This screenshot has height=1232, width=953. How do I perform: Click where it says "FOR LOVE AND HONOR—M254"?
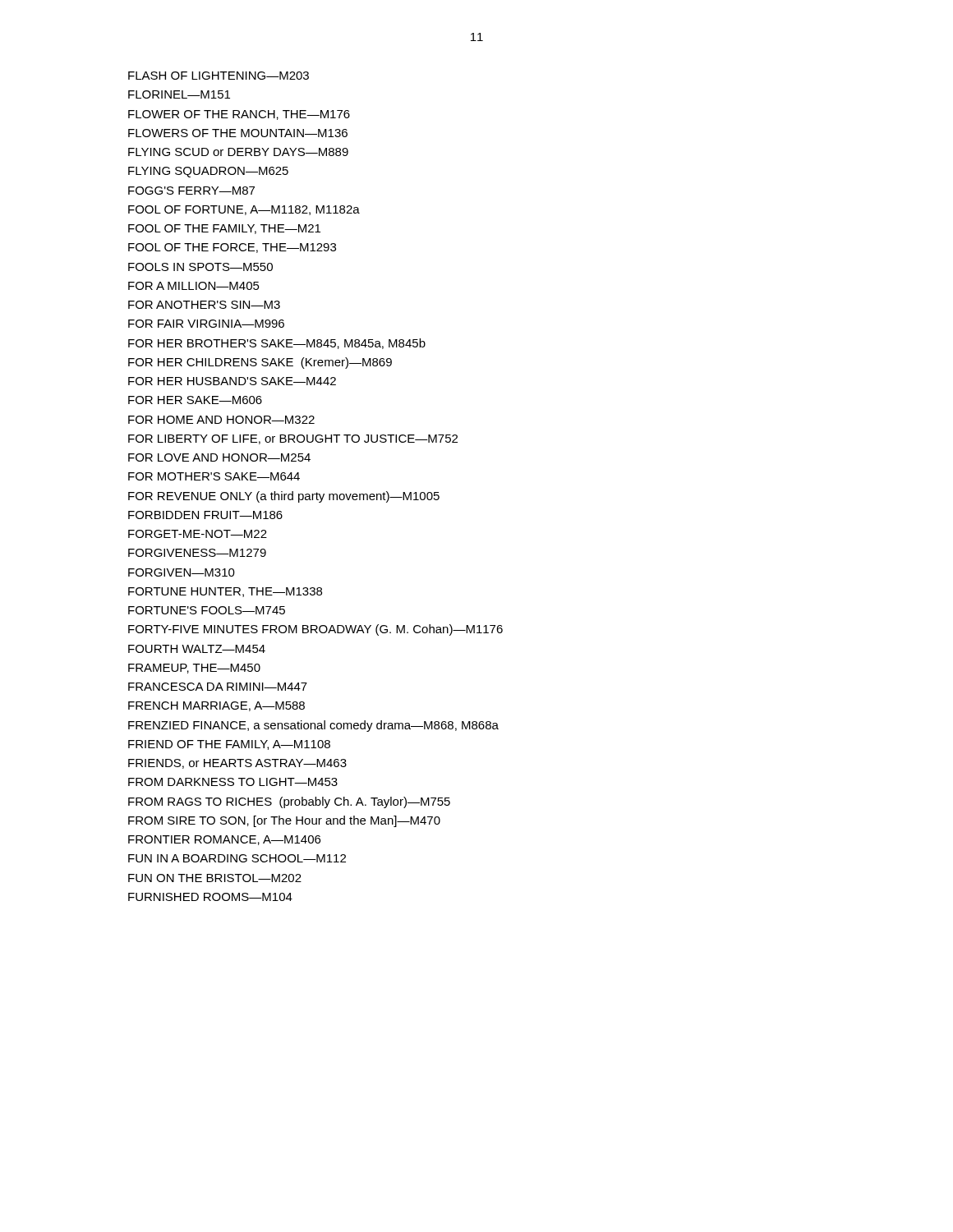pos(219,457)
